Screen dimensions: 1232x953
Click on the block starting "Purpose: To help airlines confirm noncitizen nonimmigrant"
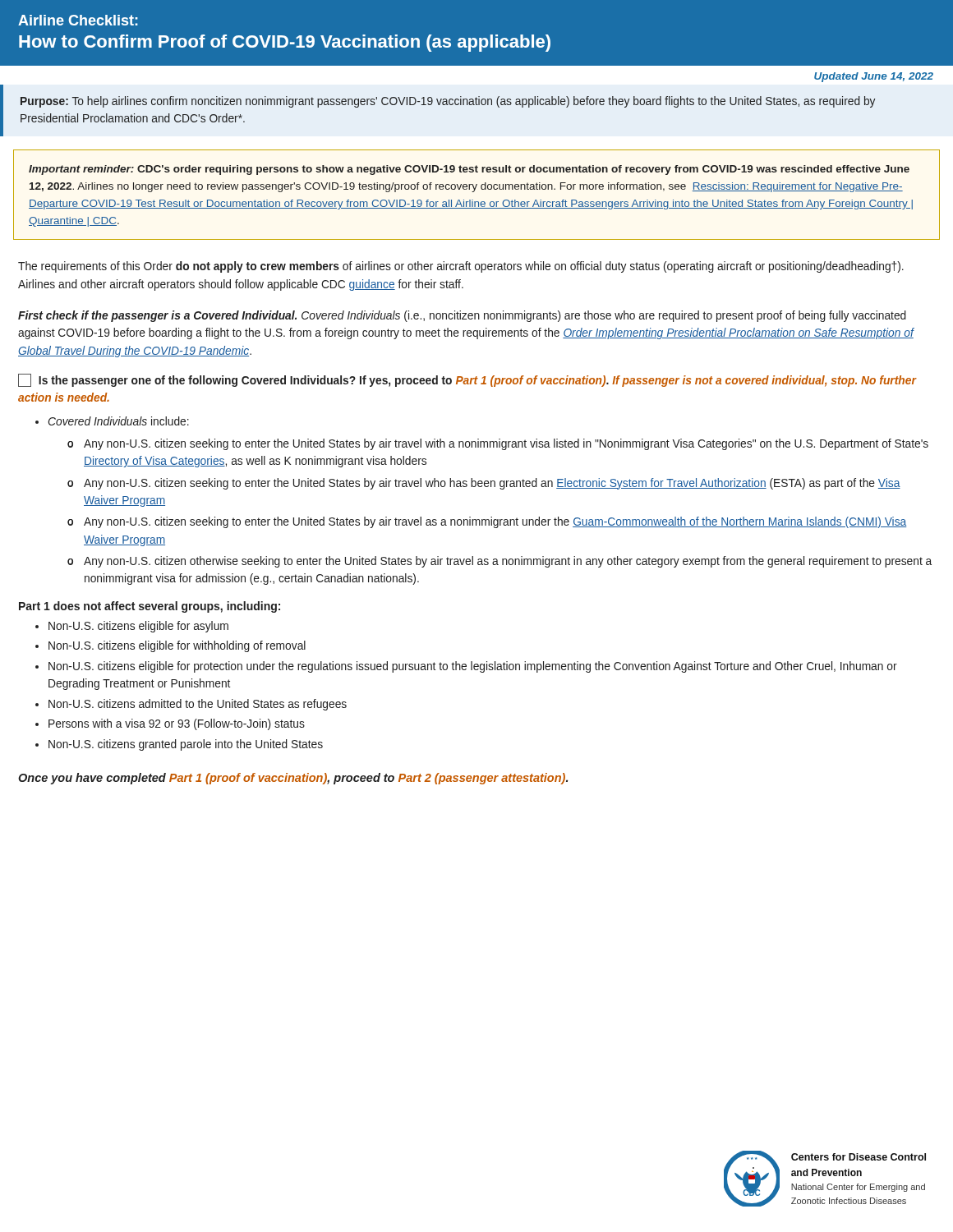coord(448,110)
